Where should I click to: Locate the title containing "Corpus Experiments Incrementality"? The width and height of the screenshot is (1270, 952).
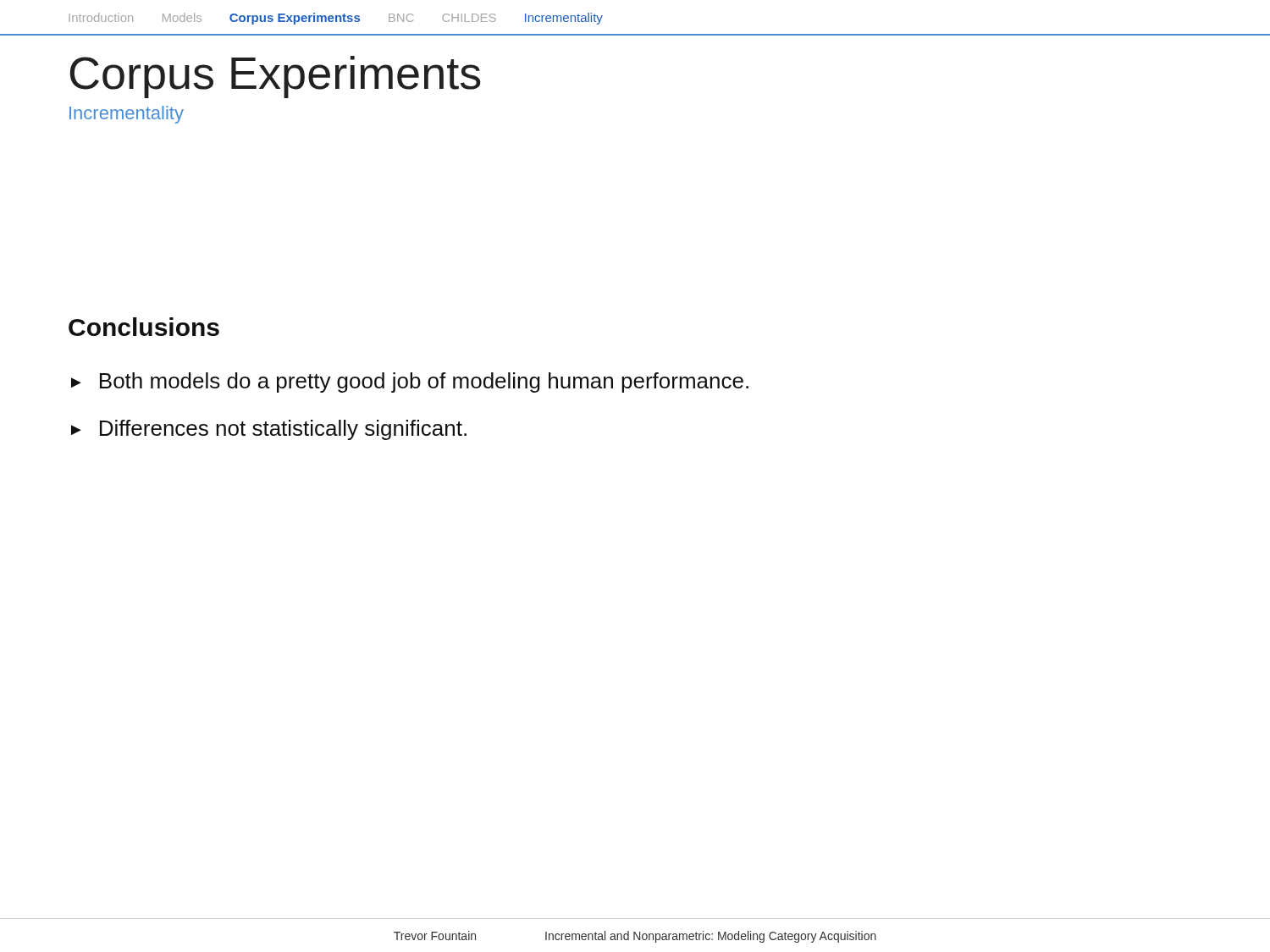(275, 86)
